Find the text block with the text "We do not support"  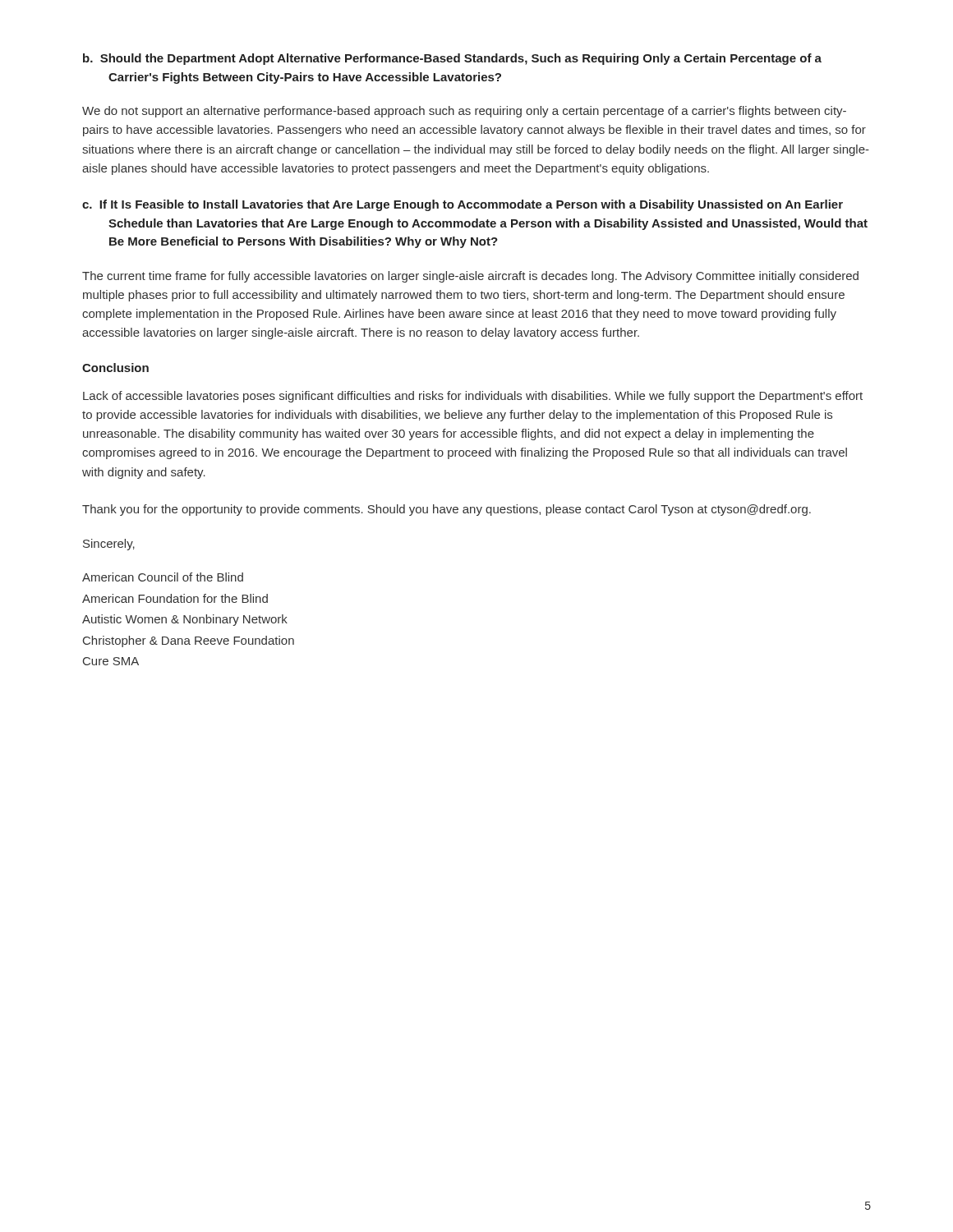point(476,139)
